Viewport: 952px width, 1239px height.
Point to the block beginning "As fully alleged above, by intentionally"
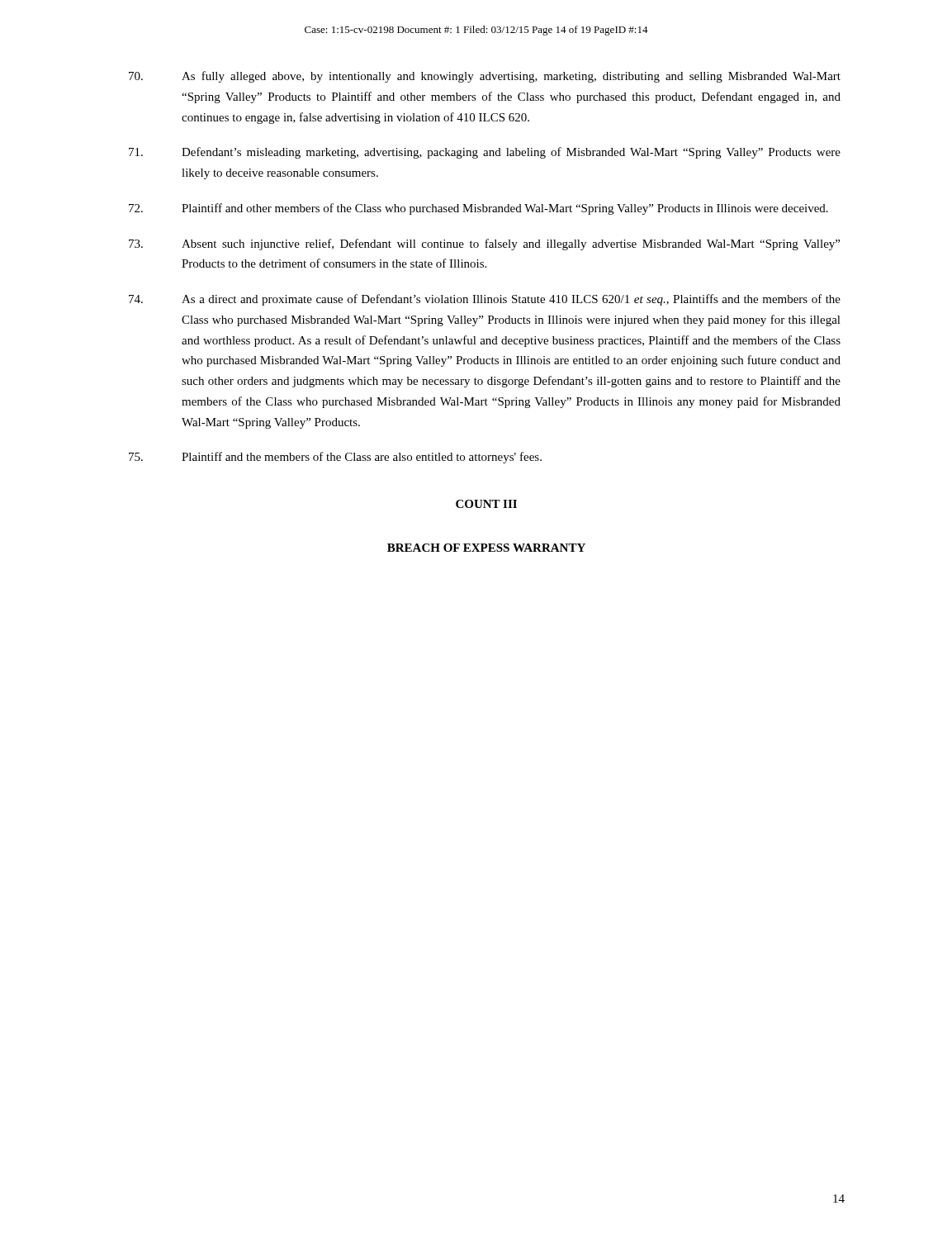pyautogui.click(x=486, y=97)
